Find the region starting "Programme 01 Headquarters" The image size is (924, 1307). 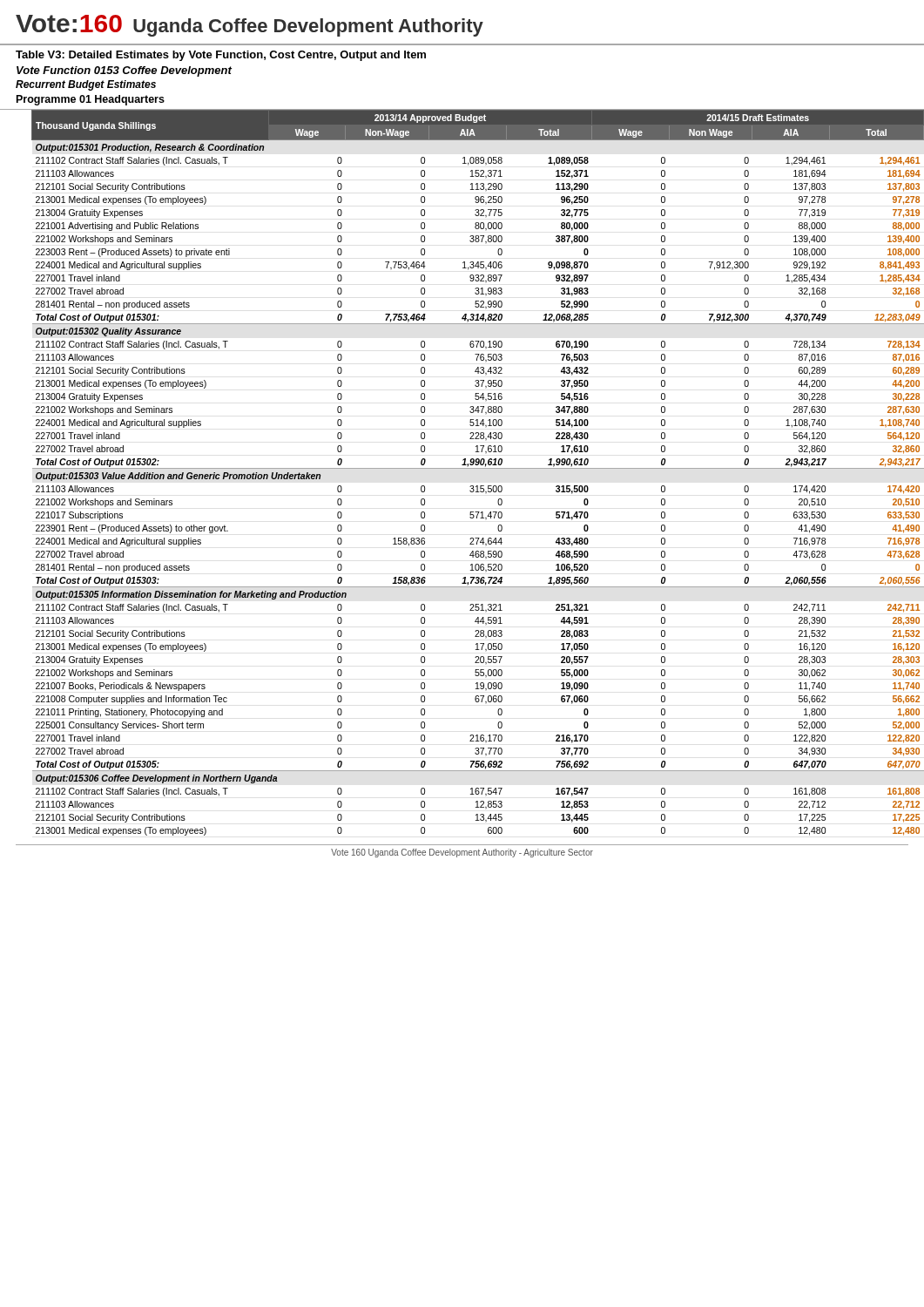(90, 99)
